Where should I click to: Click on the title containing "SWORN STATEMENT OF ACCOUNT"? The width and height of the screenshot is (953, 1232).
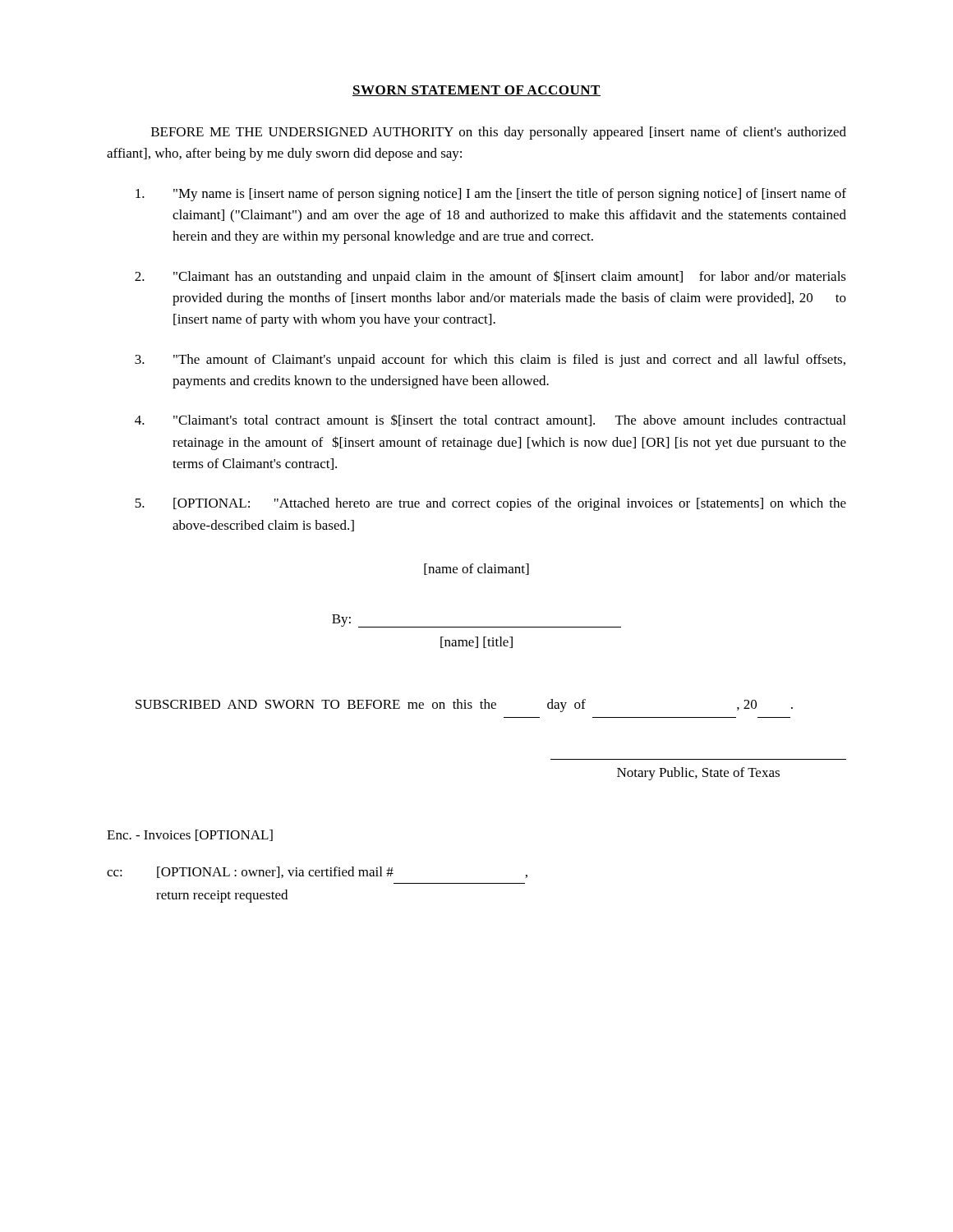[476, 90]
